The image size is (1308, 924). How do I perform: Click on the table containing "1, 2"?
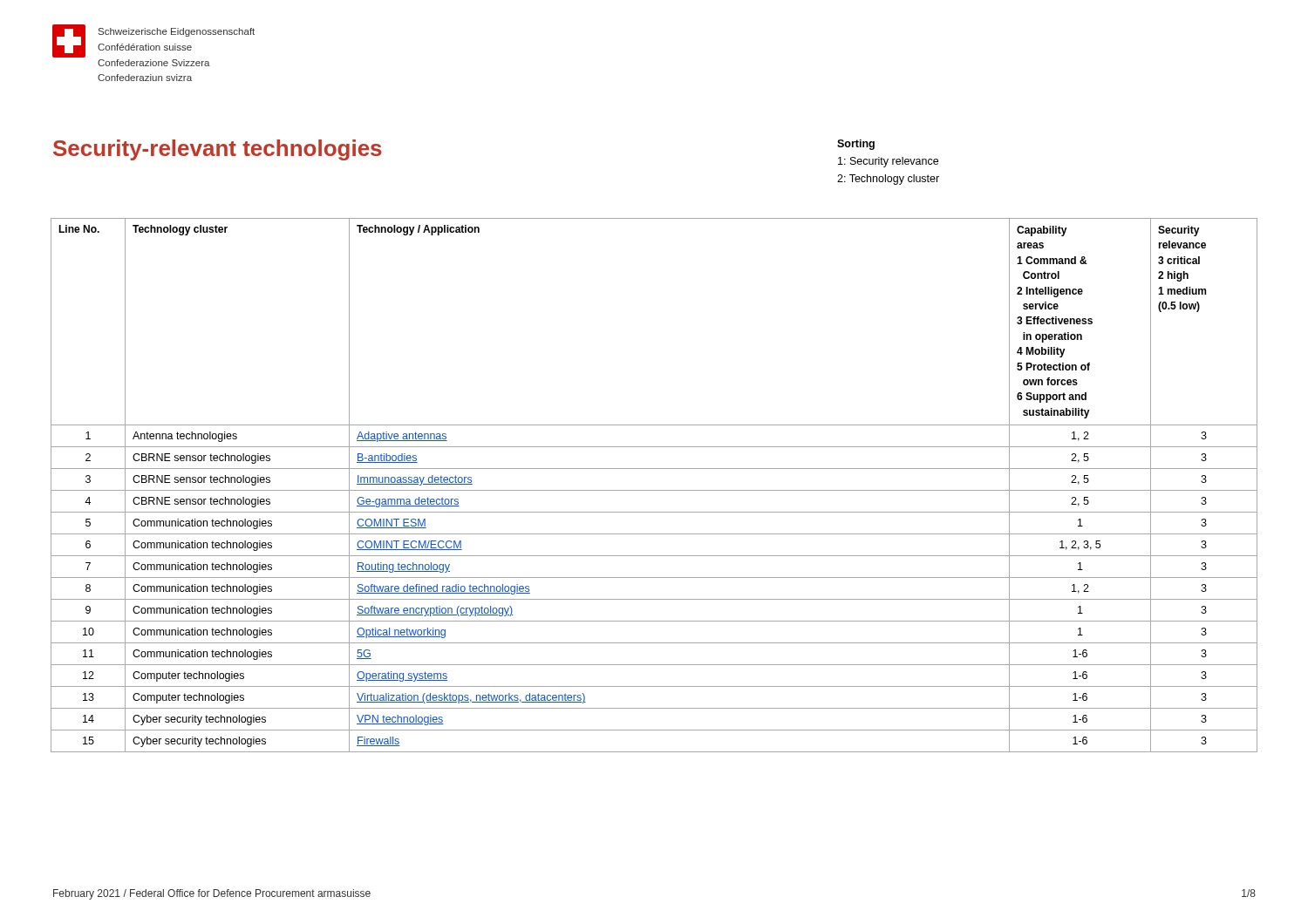654,485
